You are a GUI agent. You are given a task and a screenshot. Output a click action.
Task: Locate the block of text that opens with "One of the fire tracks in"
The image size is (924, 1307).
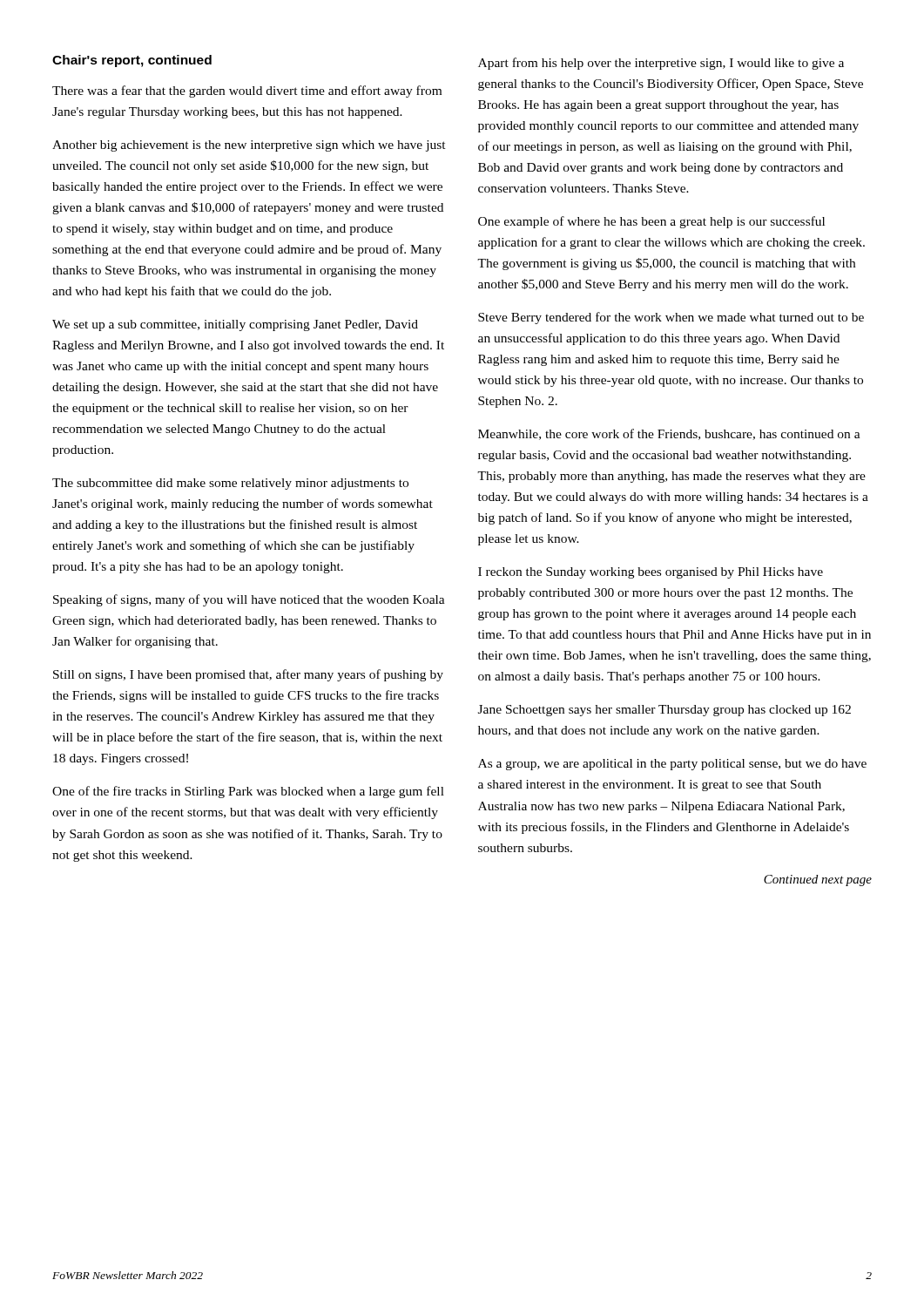[249, 823]
